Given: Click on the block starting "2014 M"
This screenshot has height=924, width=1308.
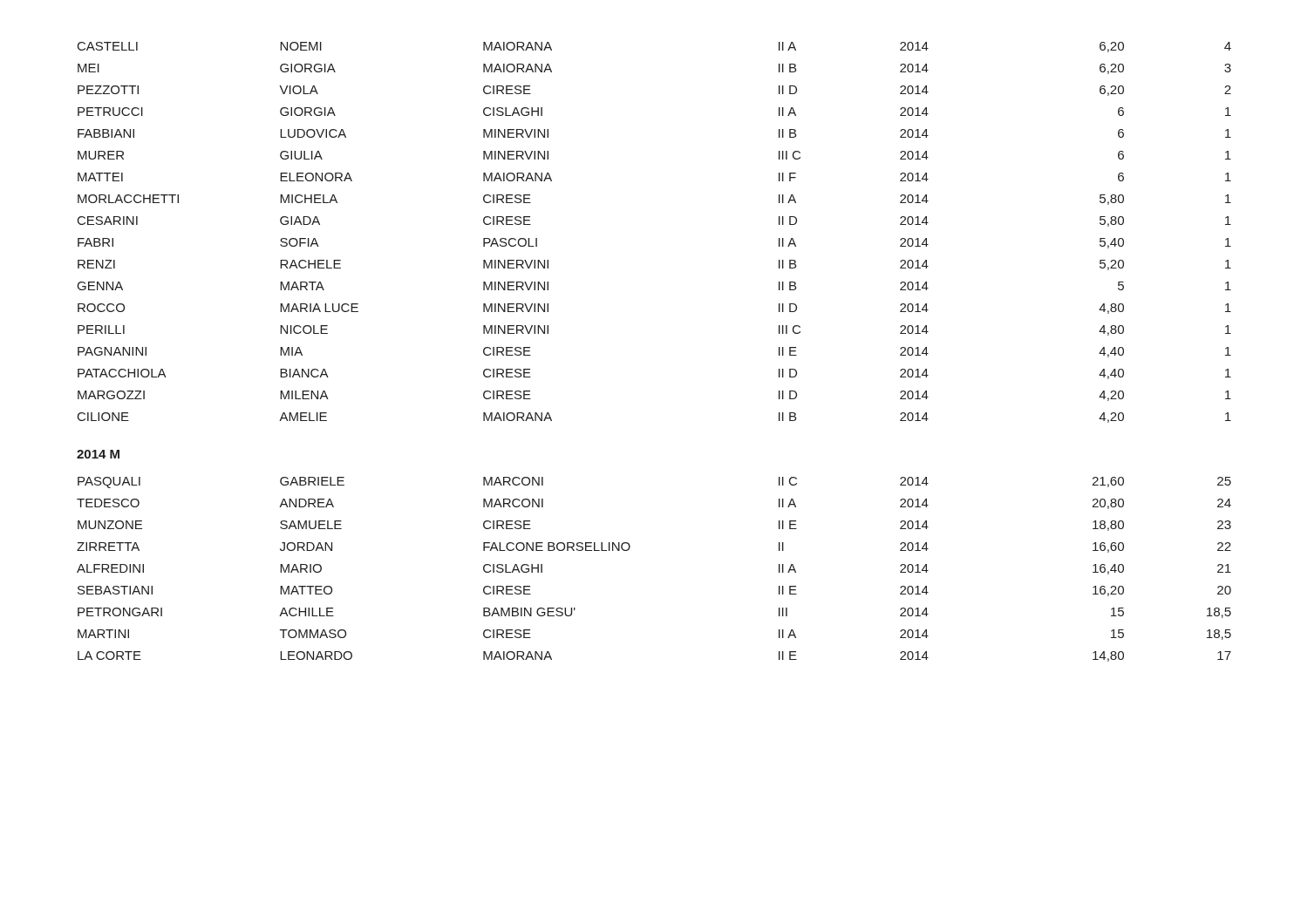Looking at the screenshot, I should pyautogui.click(x=99, y=454).
